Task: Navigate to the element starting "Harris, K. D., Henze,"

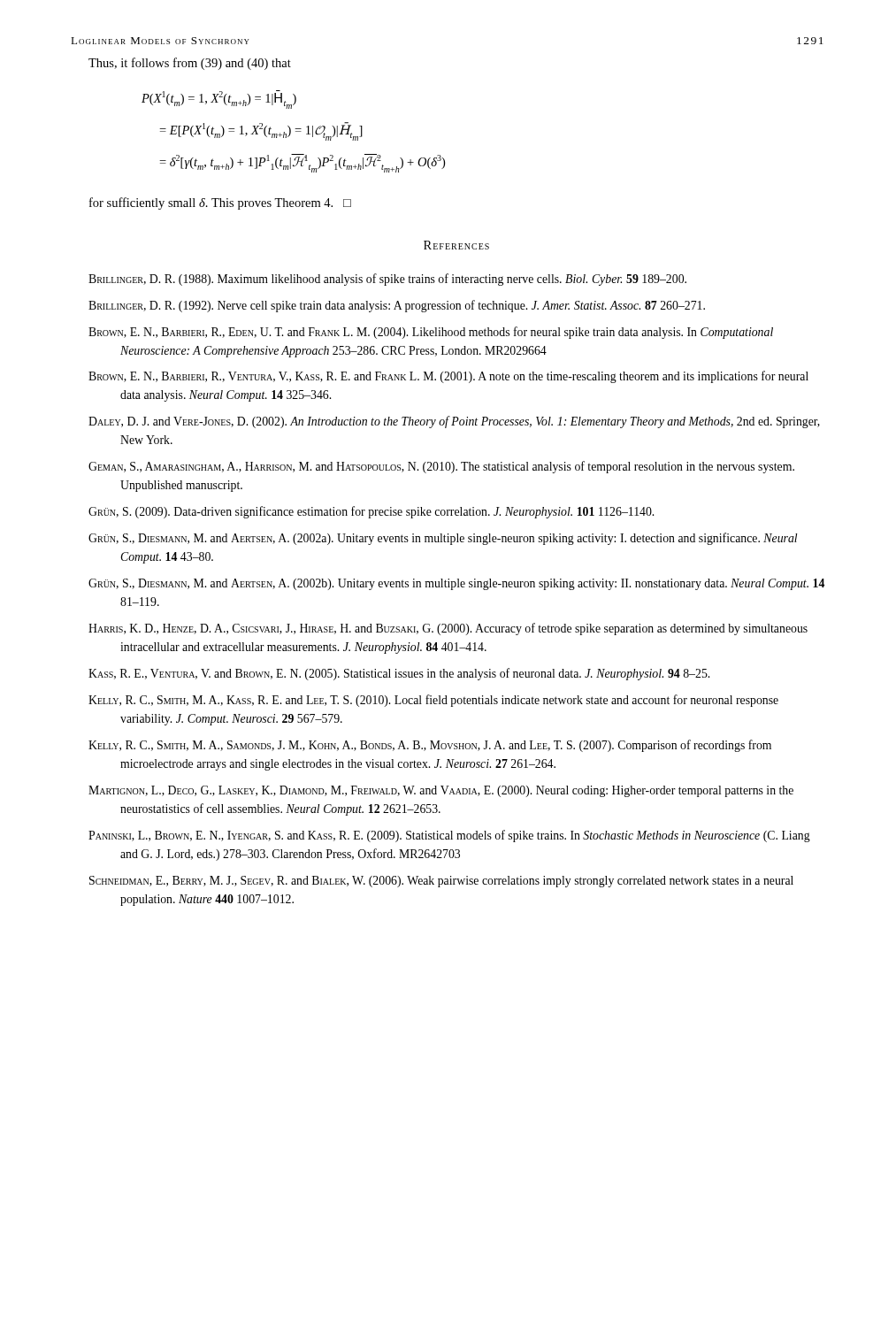Action: pos(448,638)
